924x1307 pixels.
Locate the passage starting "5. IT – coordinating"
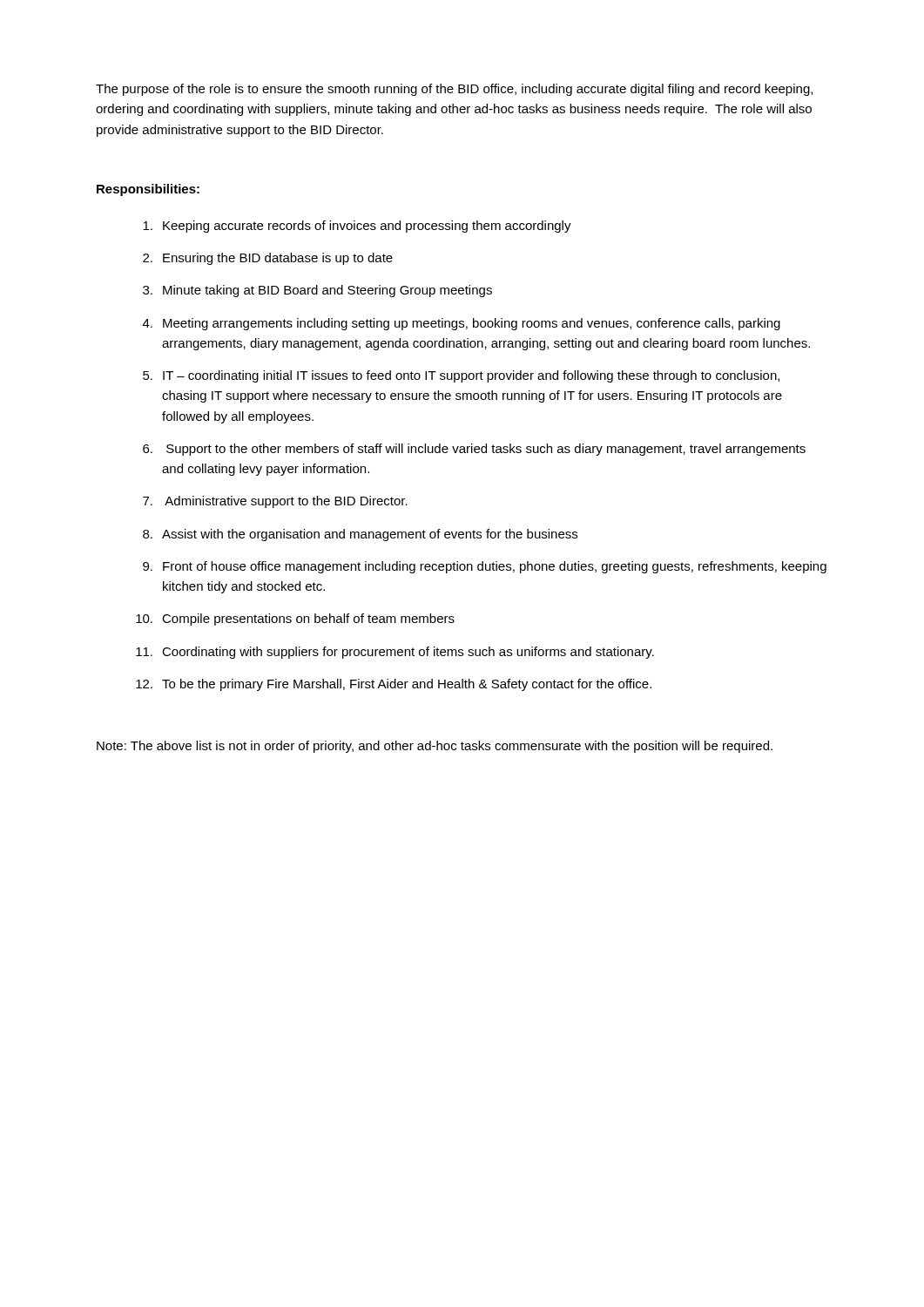coord(471,395)
